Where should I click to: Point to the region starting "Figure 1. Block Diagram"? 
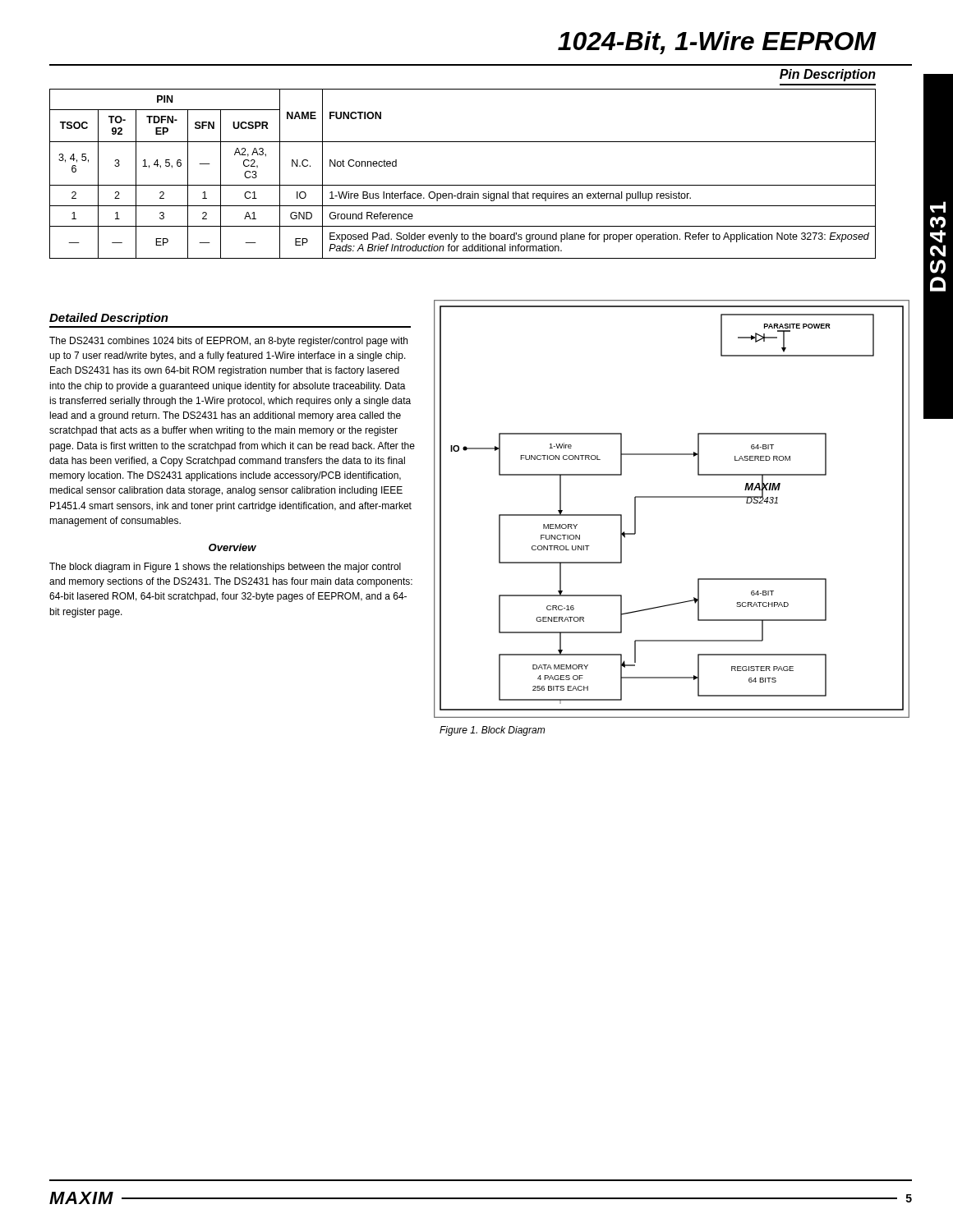[x=492, y=730]
